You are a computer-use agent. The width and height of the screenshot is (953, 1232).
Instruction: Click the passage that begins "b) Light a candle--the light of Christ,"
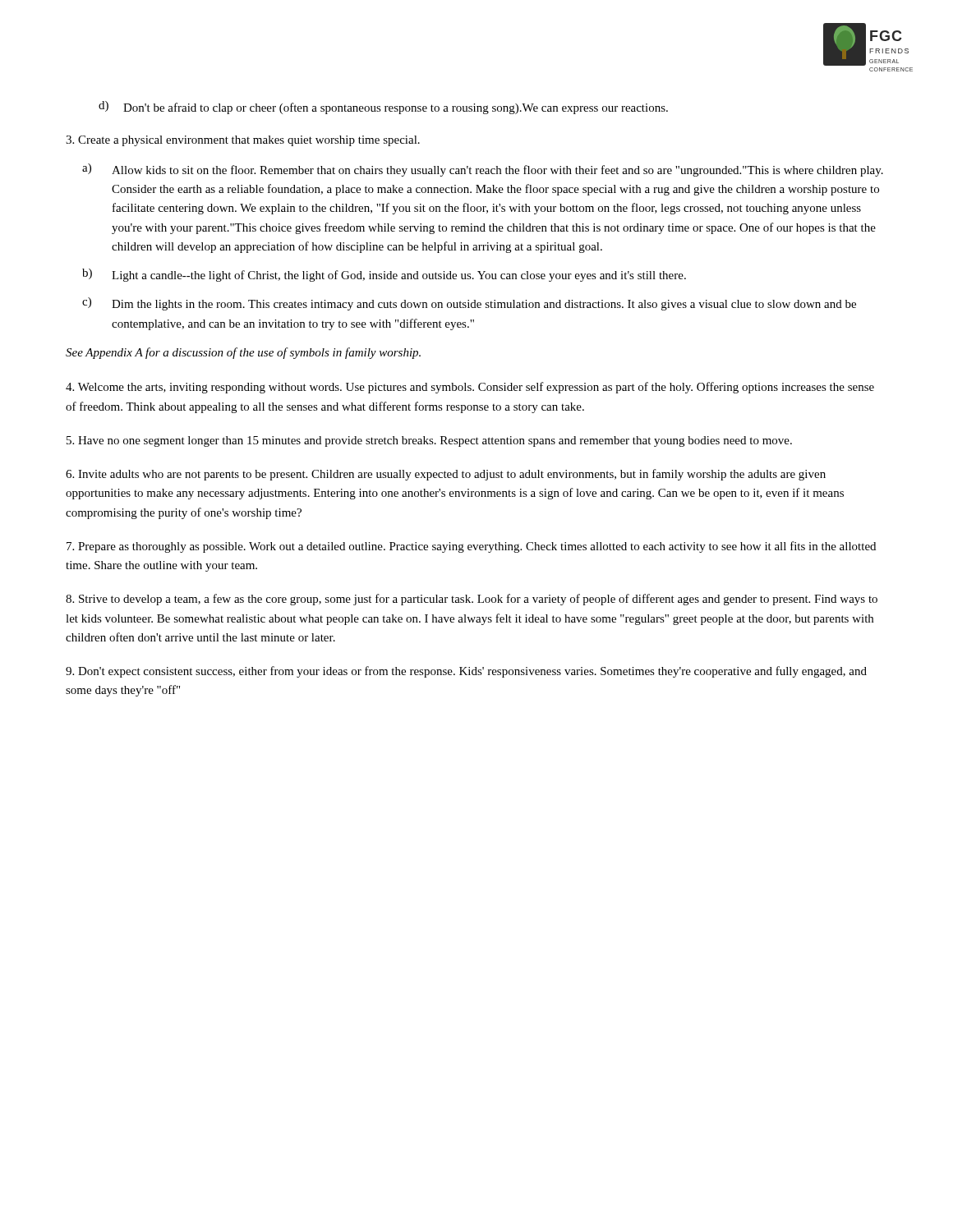click(384, 276)
